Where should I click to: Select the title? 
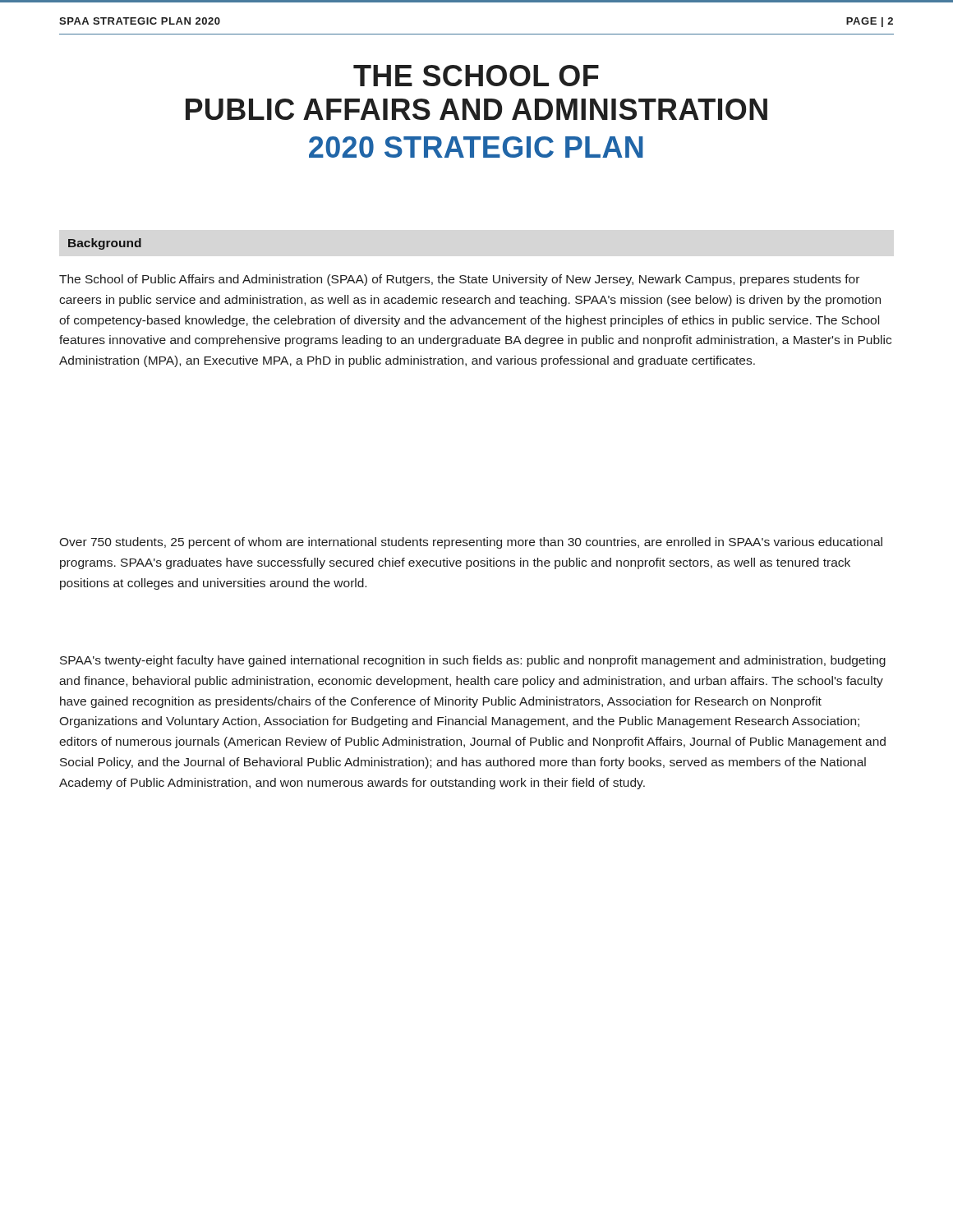point(476,112)
